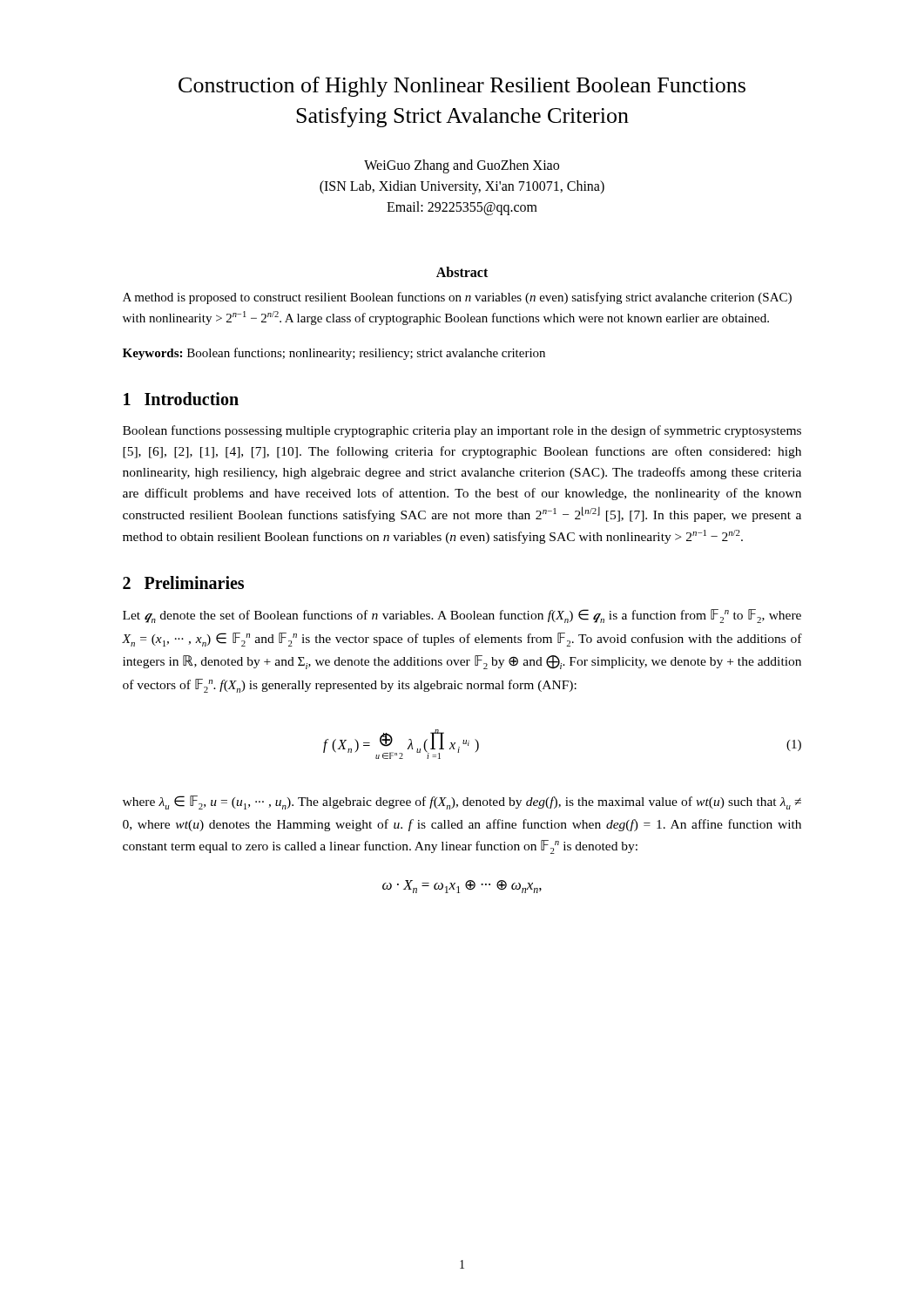Navigate to the text block starting "Boolean functions possessing multiple cryptographic criteria play an"
The height and width of the screenshot is (1307, 924).
[462, 483]
